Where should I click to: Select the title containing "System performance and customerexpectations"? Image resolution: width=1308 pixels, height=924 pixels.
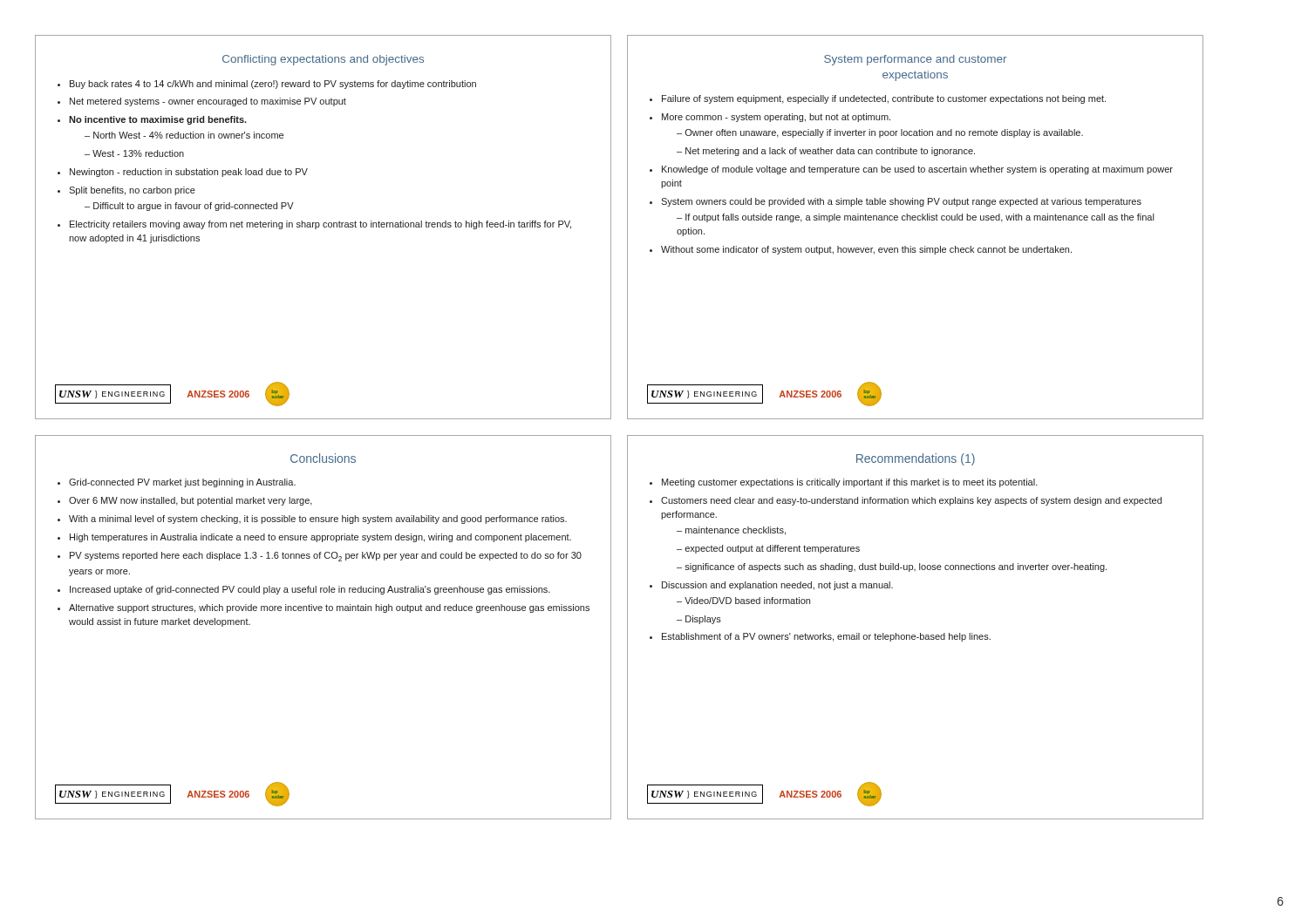915,66
